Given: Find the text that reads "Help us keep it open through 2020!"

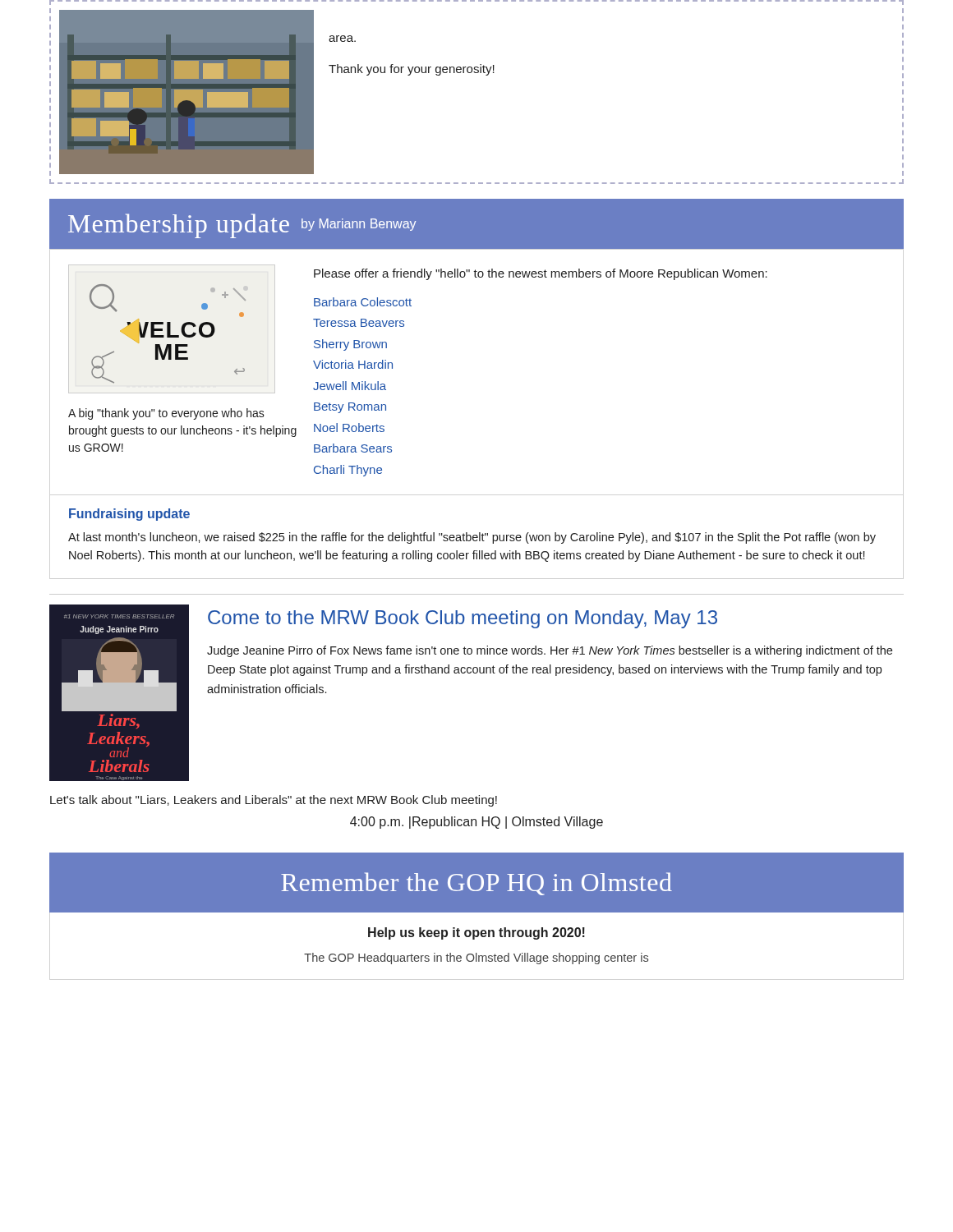Looking at the screenshot, I should (476, 933).
